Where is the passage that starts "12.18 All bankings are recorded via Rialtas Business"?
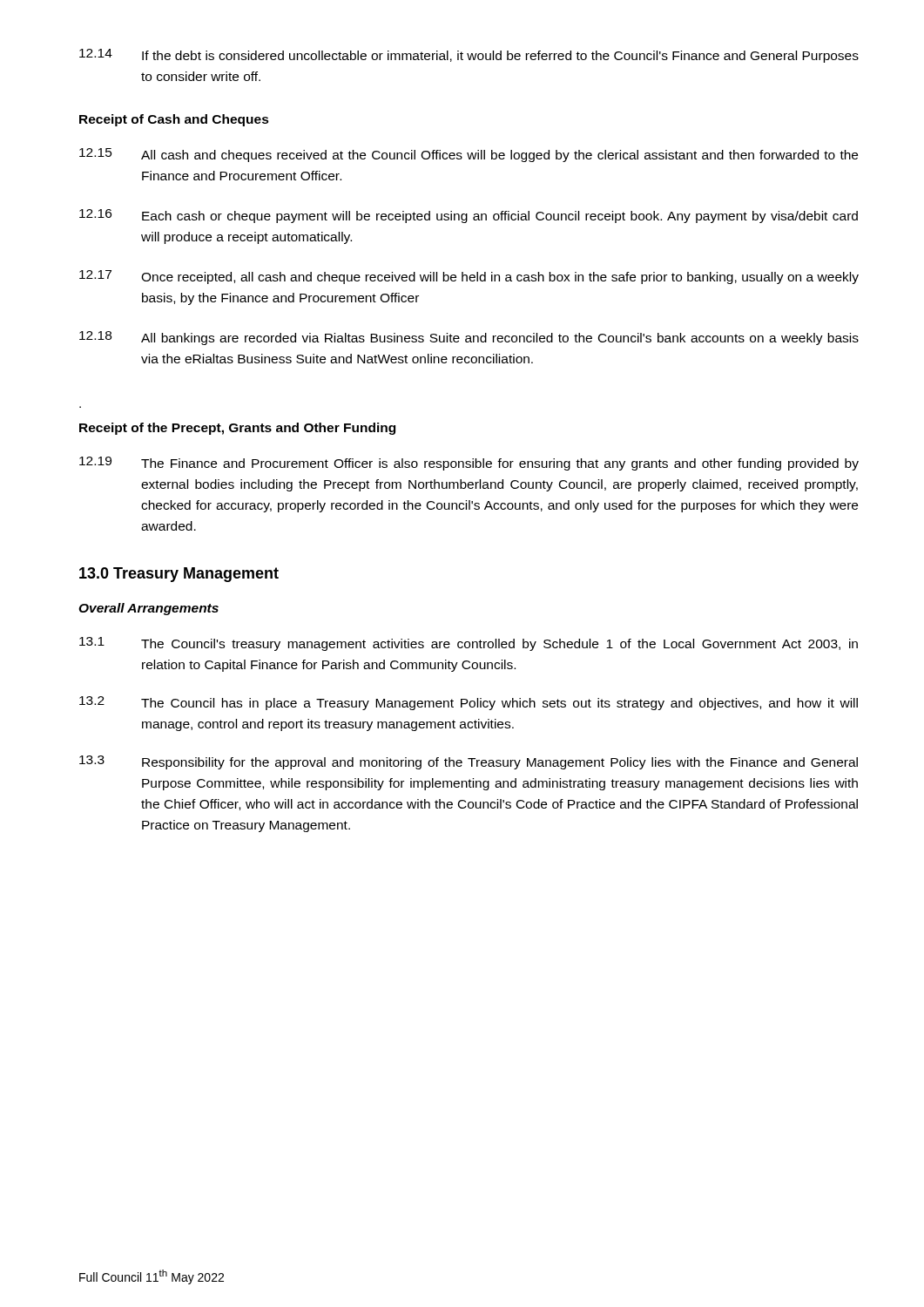The width and height of the screenshot is (924, 1307). tap(469, 349)
